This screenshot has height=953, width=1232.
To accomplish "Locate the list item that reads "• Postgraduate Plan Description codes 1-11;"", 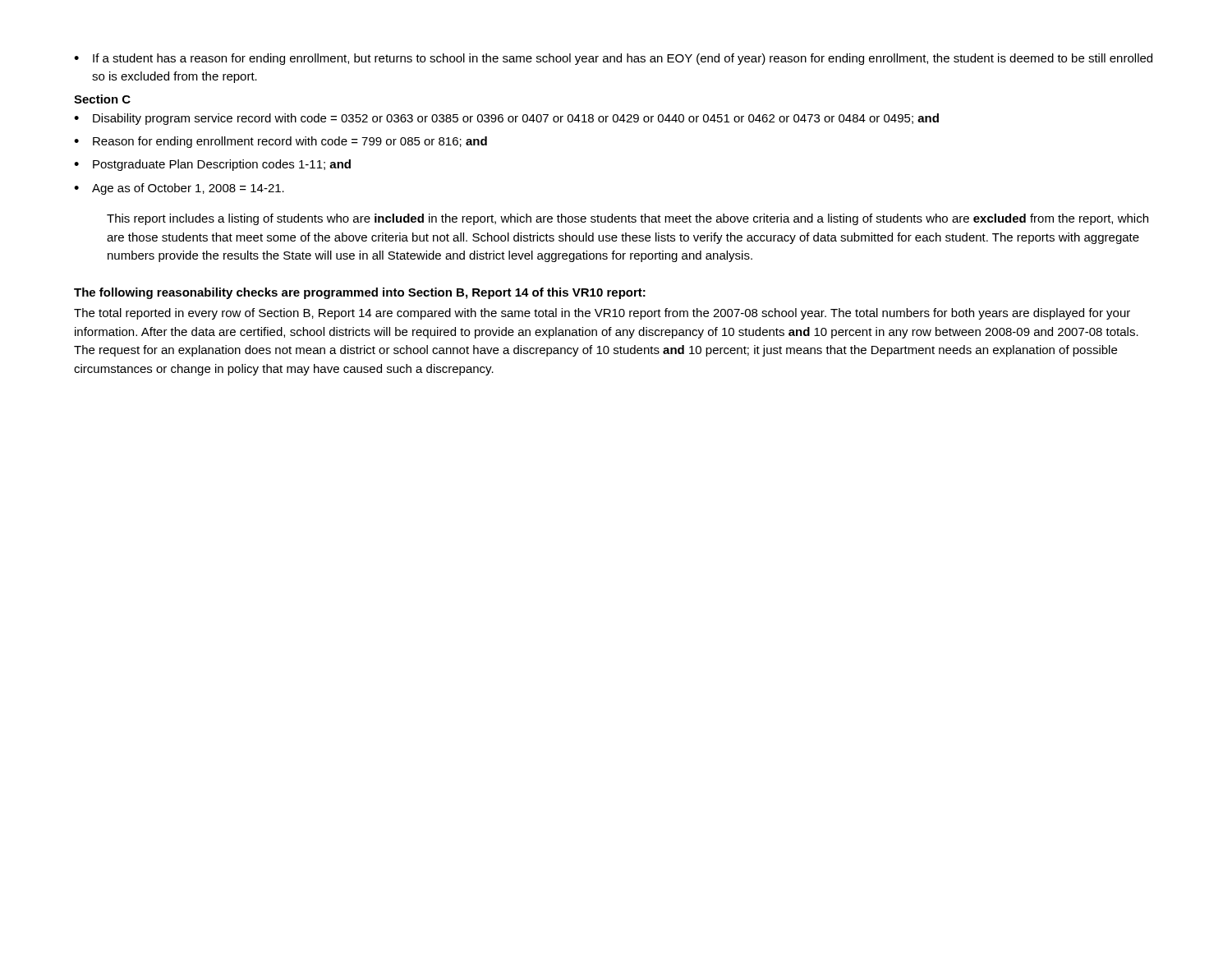I will click(x=213, y=165).
